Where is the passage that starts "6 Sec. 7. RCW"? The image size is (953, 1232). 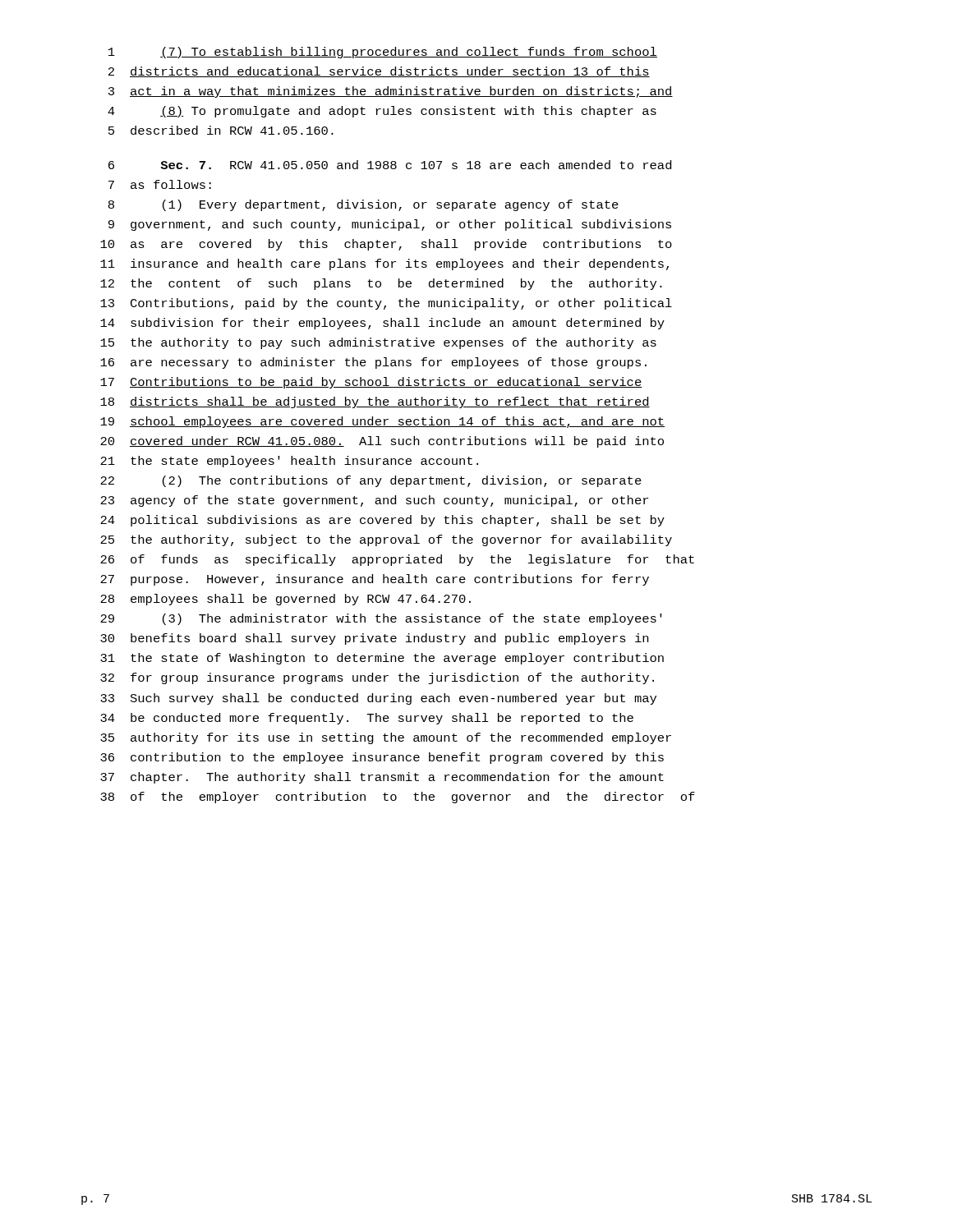tap(476, 176)
